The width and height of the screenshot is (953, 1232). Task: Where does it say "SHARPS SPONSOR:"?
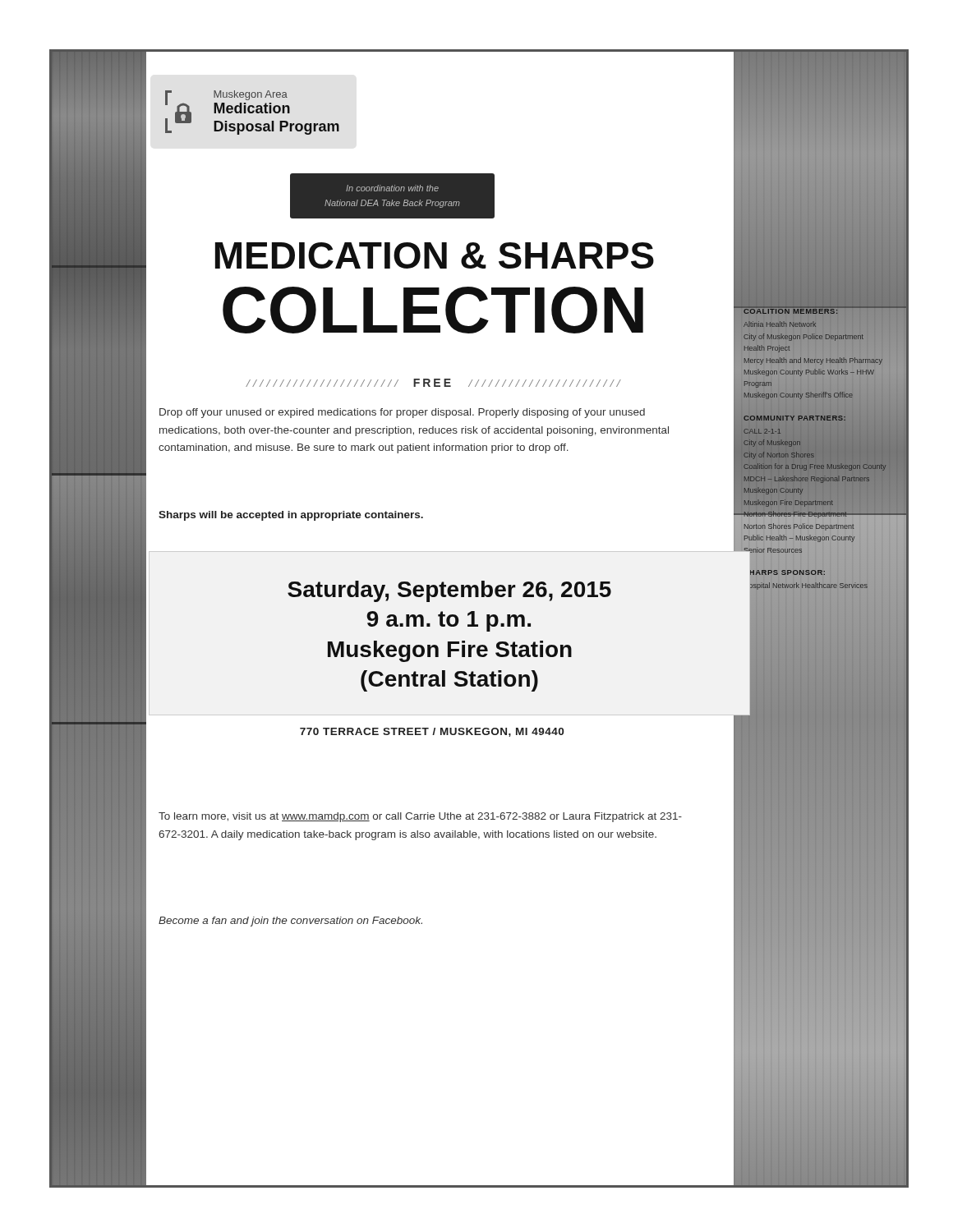coord(785,572)
